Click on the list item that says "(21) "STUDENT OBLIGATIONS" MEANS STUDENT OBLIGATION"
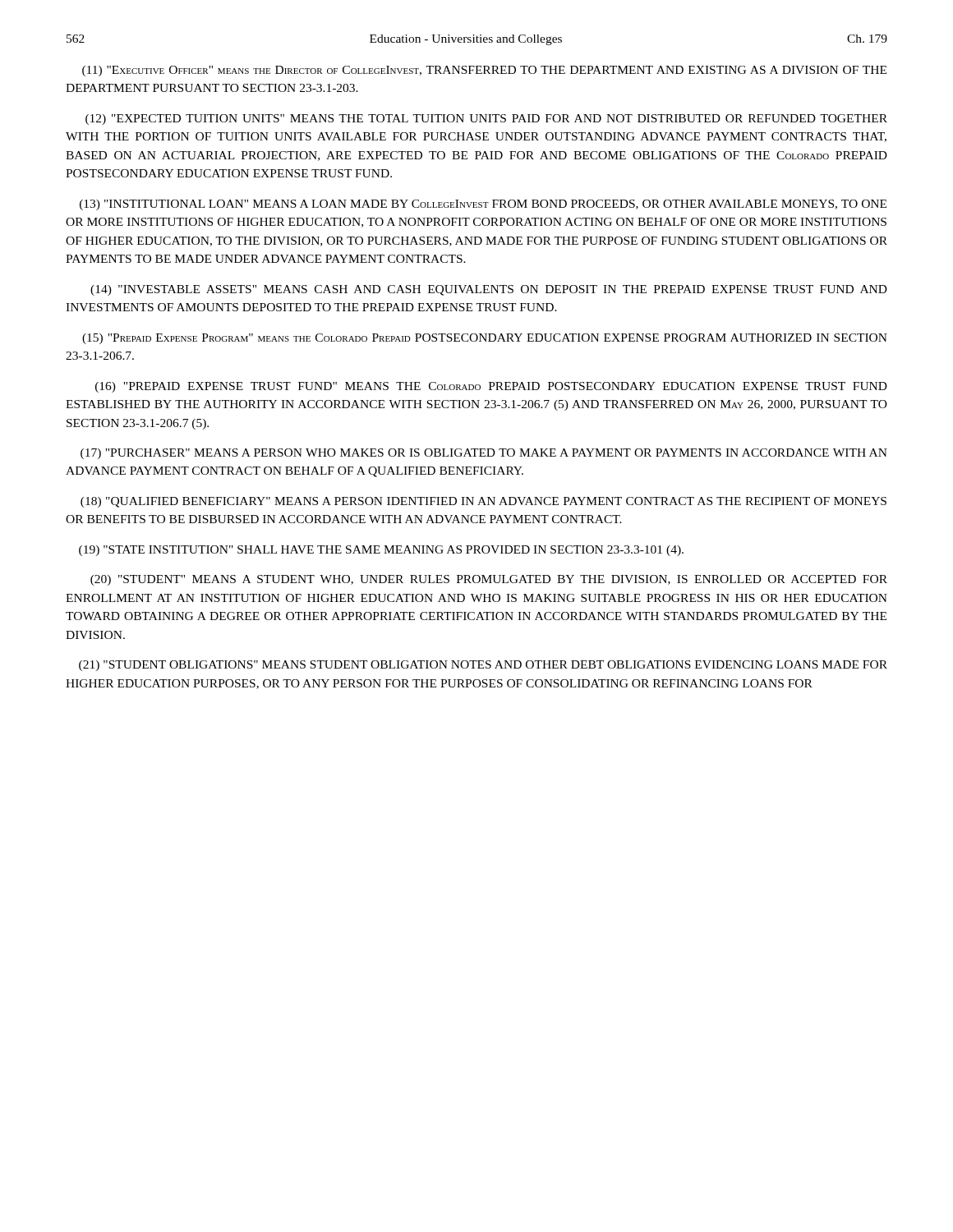Screen dimensions: 1232x953 tap(476, 673)
